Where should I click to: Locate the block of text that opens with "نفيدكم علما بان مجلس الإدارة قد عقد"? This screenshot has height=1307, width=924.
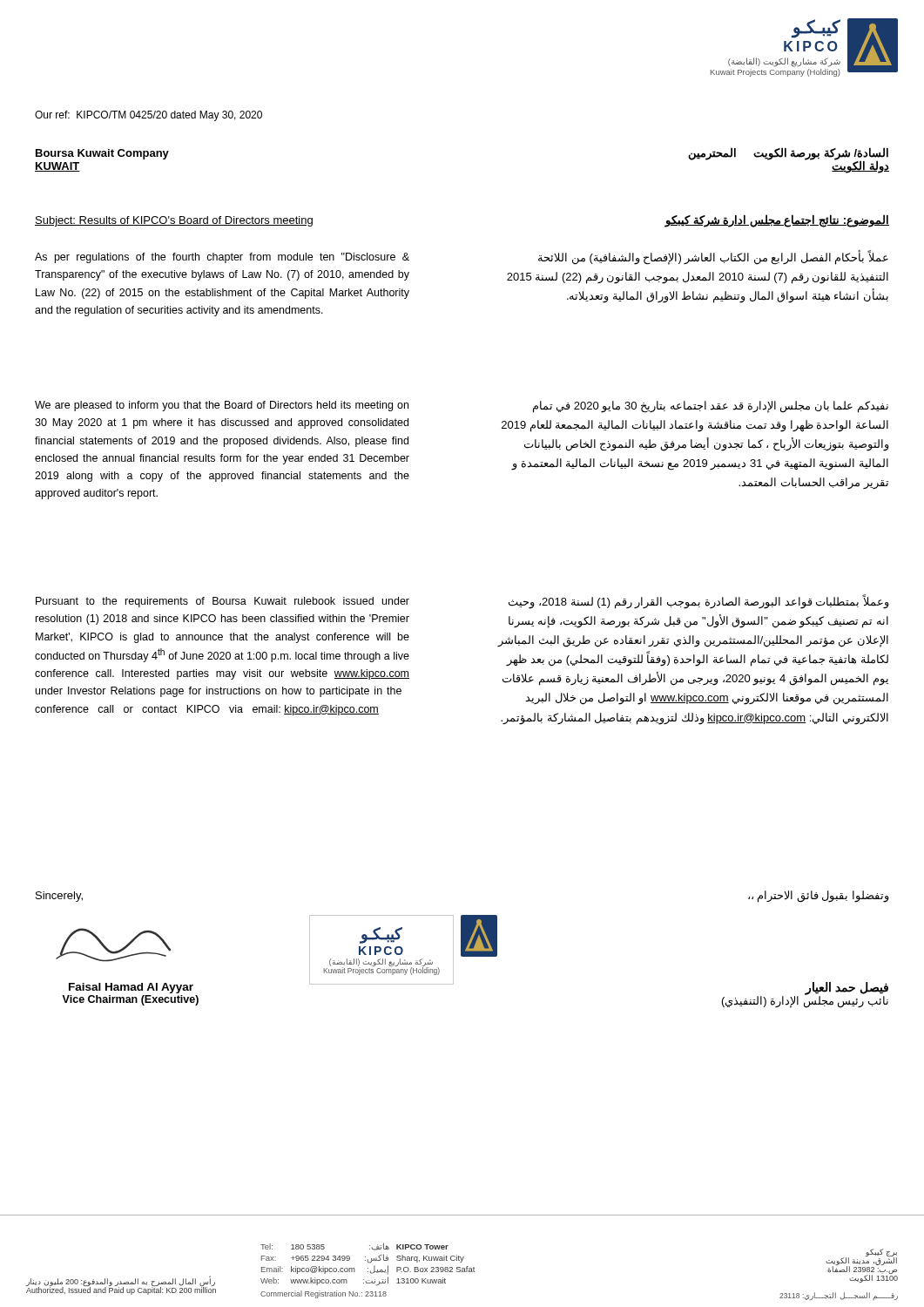[695, 444]
